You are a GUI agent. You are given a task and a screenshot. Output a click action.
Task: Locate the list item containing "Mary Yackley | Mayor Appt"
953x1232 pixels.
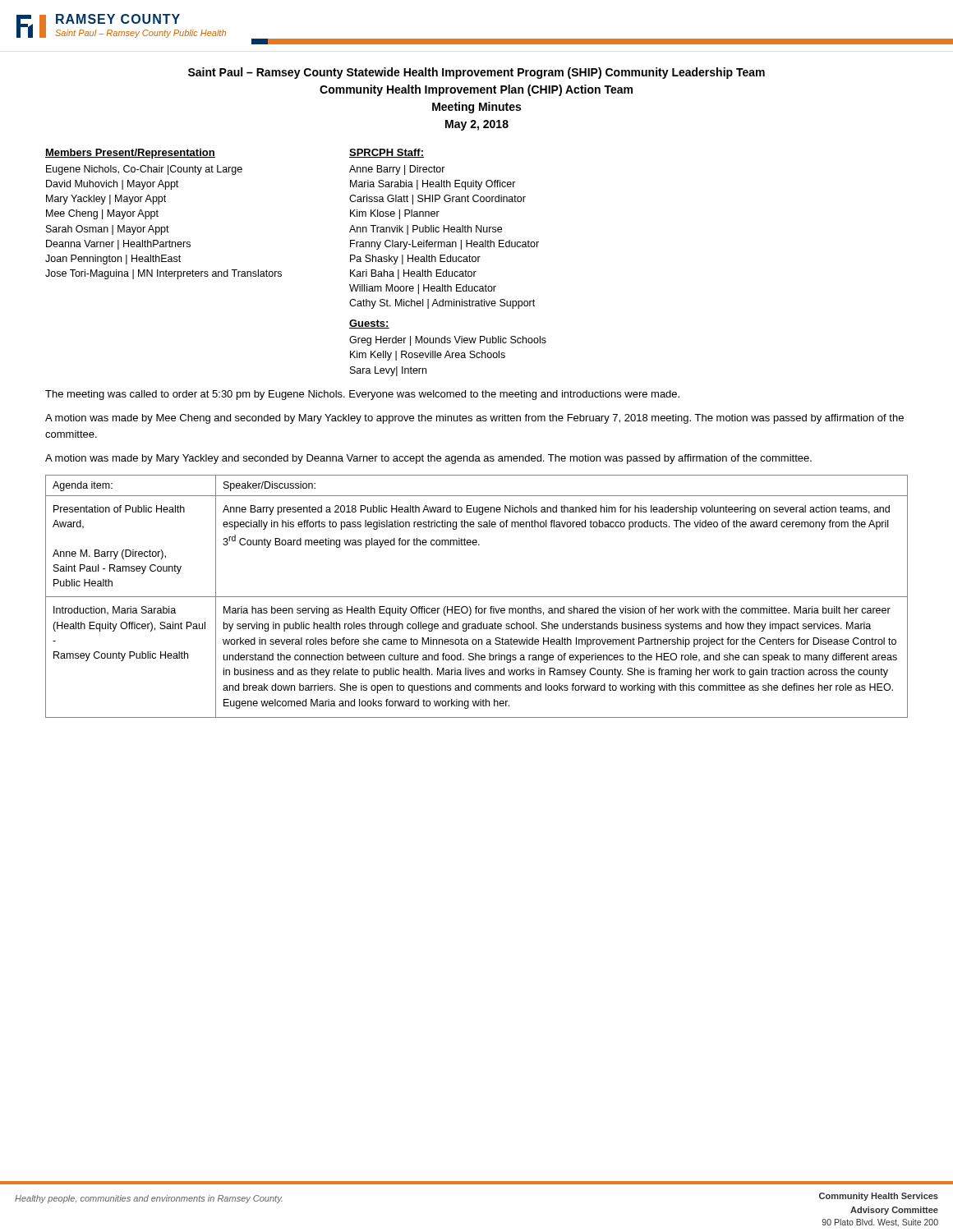tap(106, 199)
